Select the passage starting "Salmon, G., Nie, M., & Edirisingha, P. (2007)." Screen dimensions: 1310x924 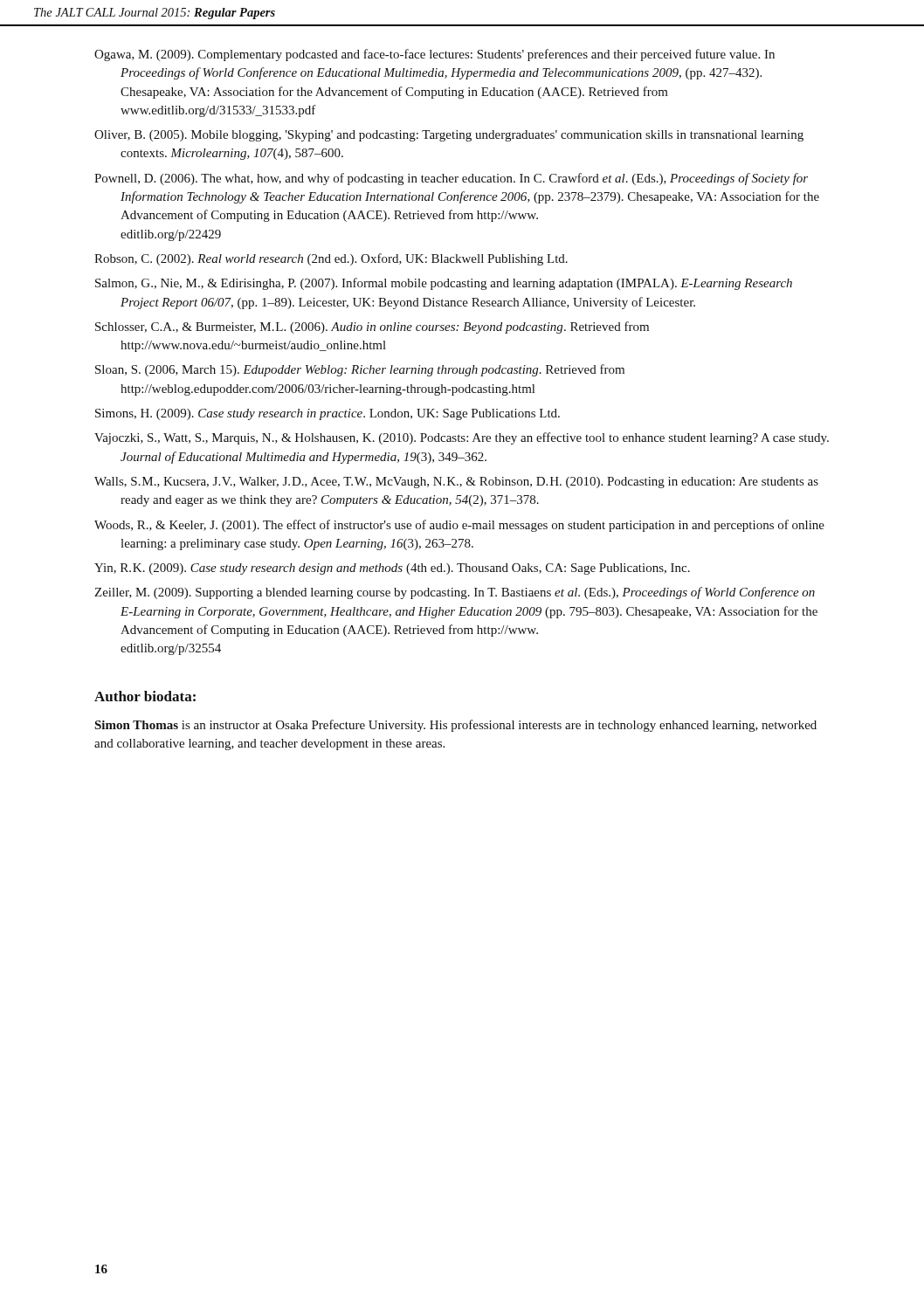pyautogui.click(x=444, y=292)
